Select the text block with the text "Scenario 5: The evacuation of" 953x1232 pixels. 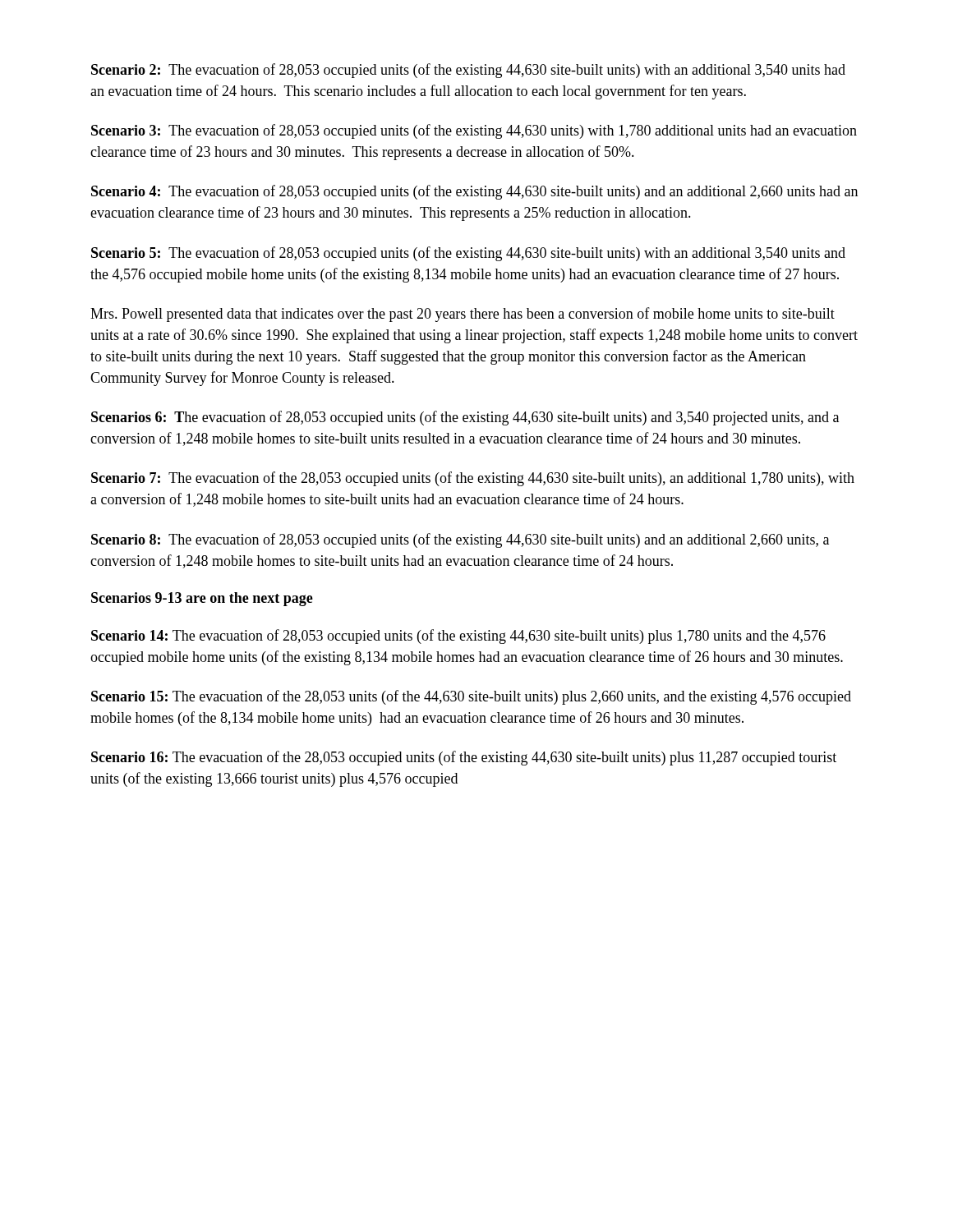tap(476, 263)
